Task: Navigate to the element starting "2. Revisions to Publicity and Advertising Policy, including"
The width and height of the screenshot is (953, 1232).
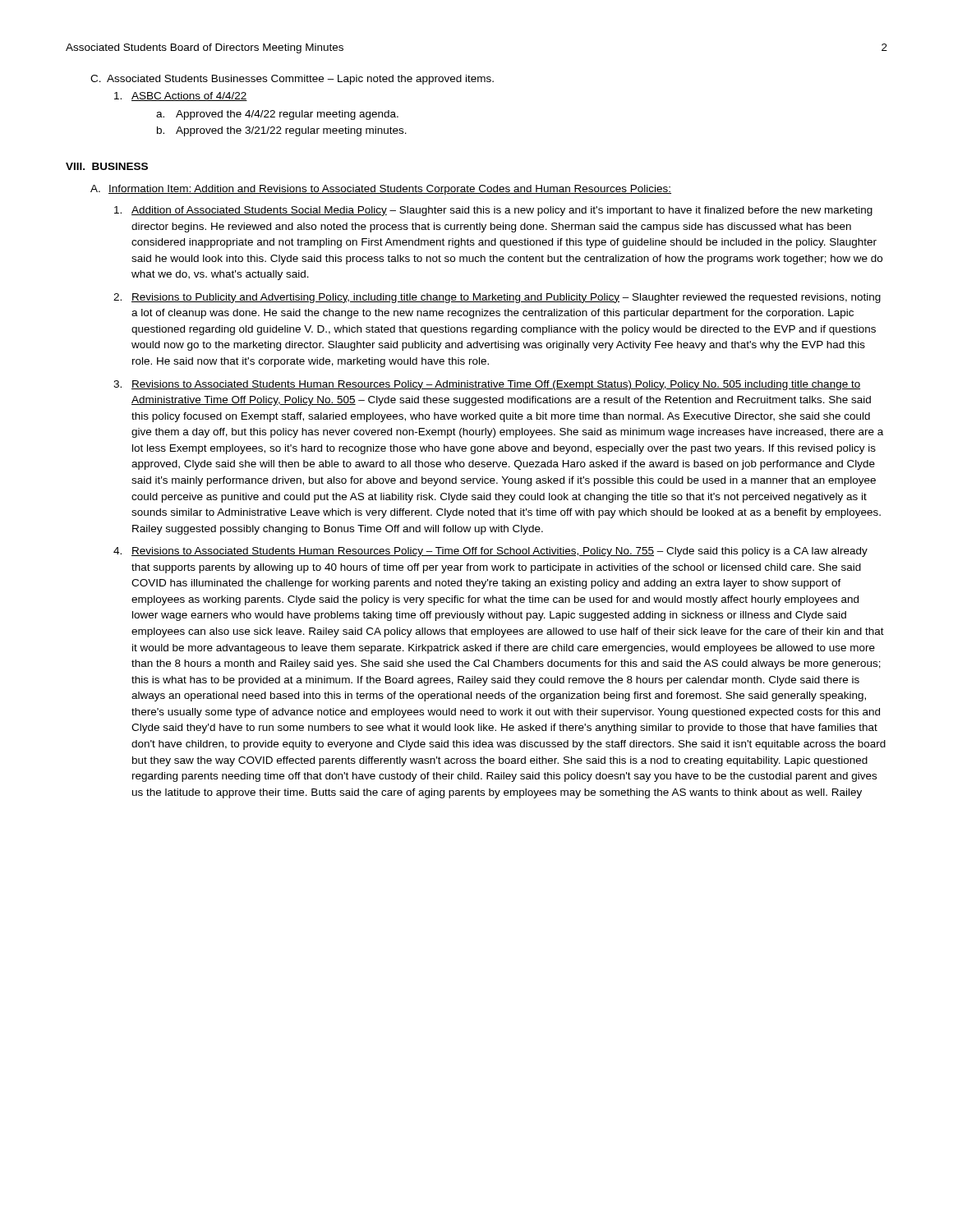Action: (x=500, y=329)
